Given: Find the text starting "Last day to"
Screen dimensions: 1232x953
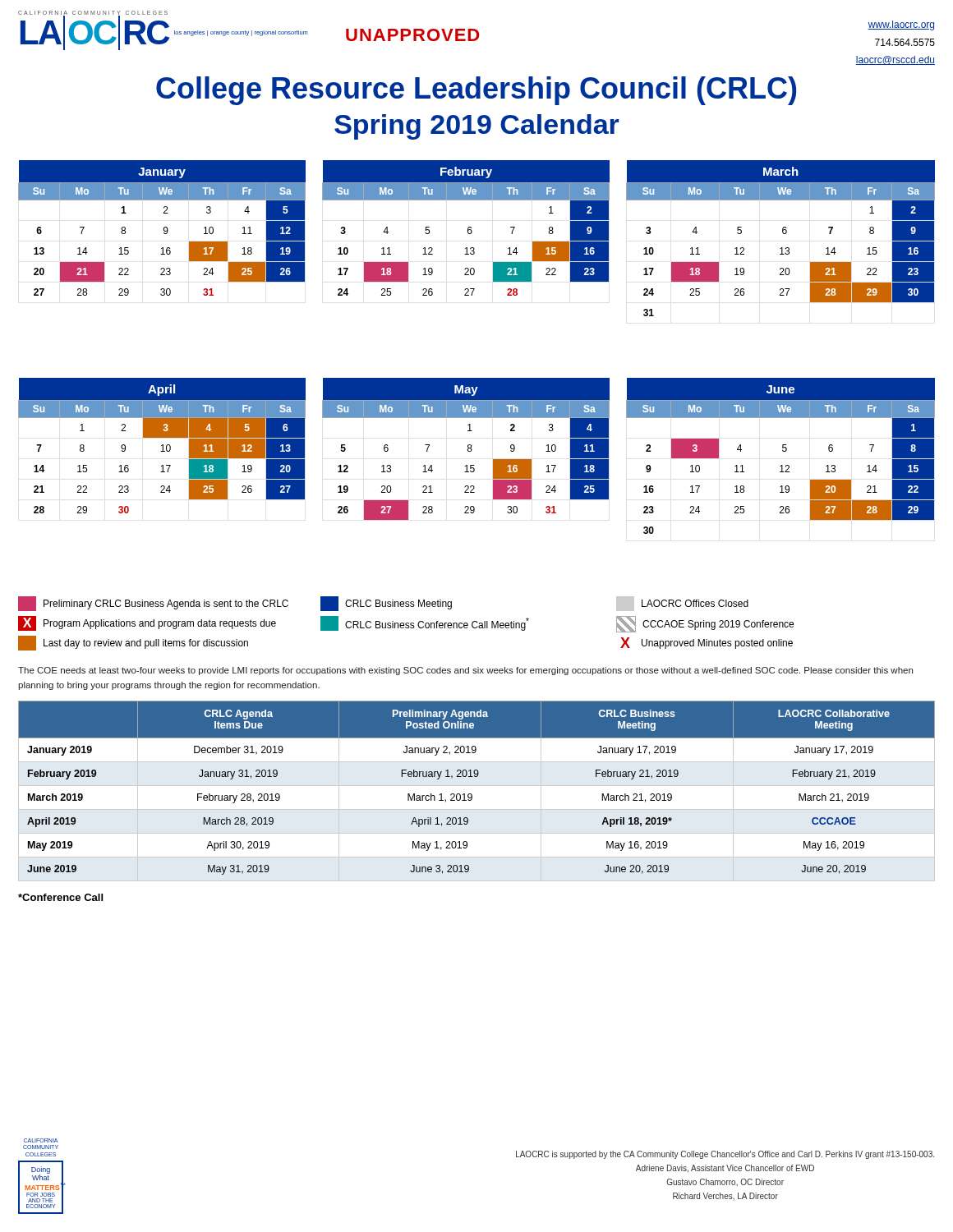Looking at the screenshot, I should [133, 643].
